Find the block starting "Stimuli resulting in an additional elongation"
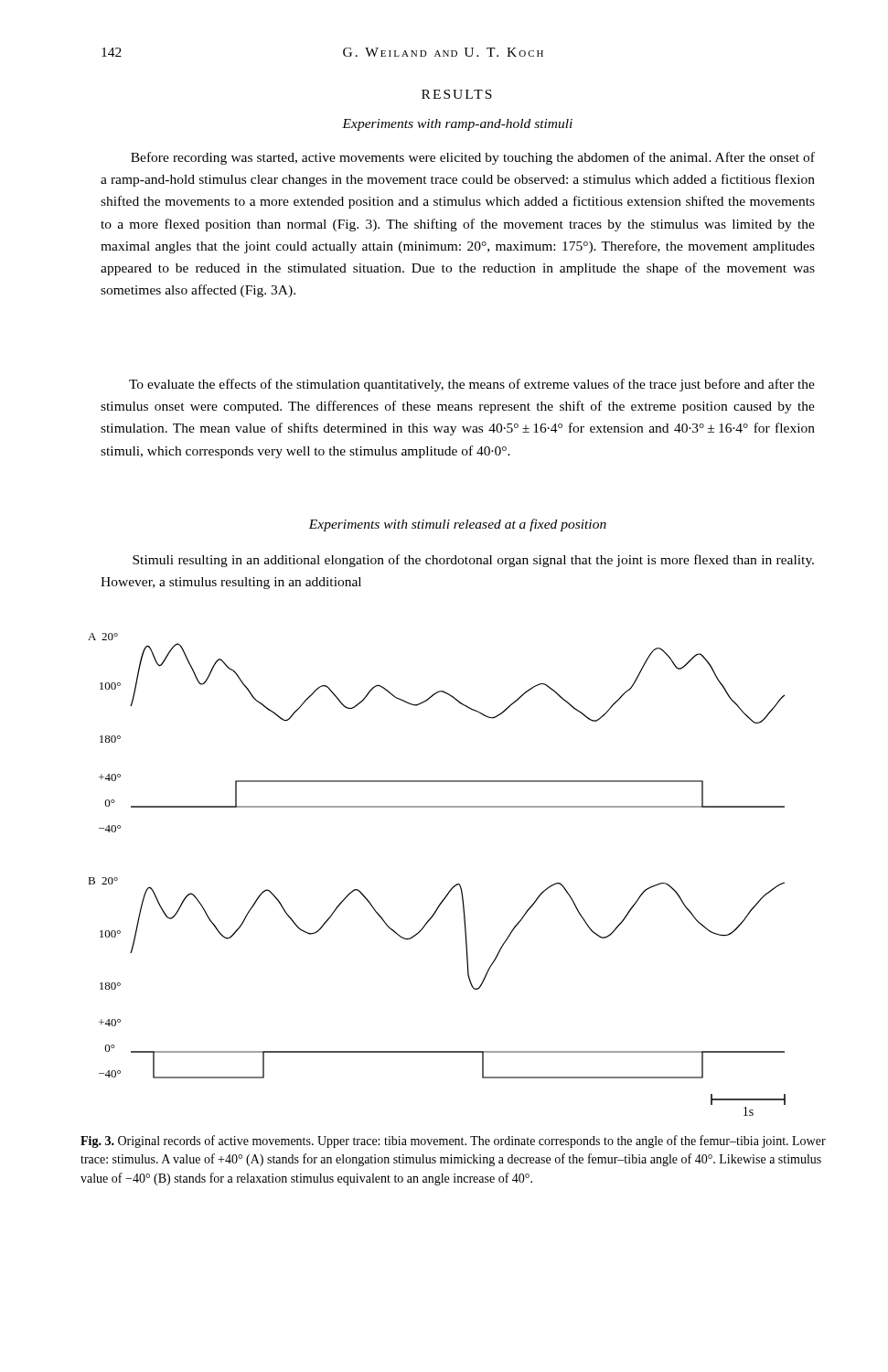This screenshot has height=1372, width=888. [458, 570]
